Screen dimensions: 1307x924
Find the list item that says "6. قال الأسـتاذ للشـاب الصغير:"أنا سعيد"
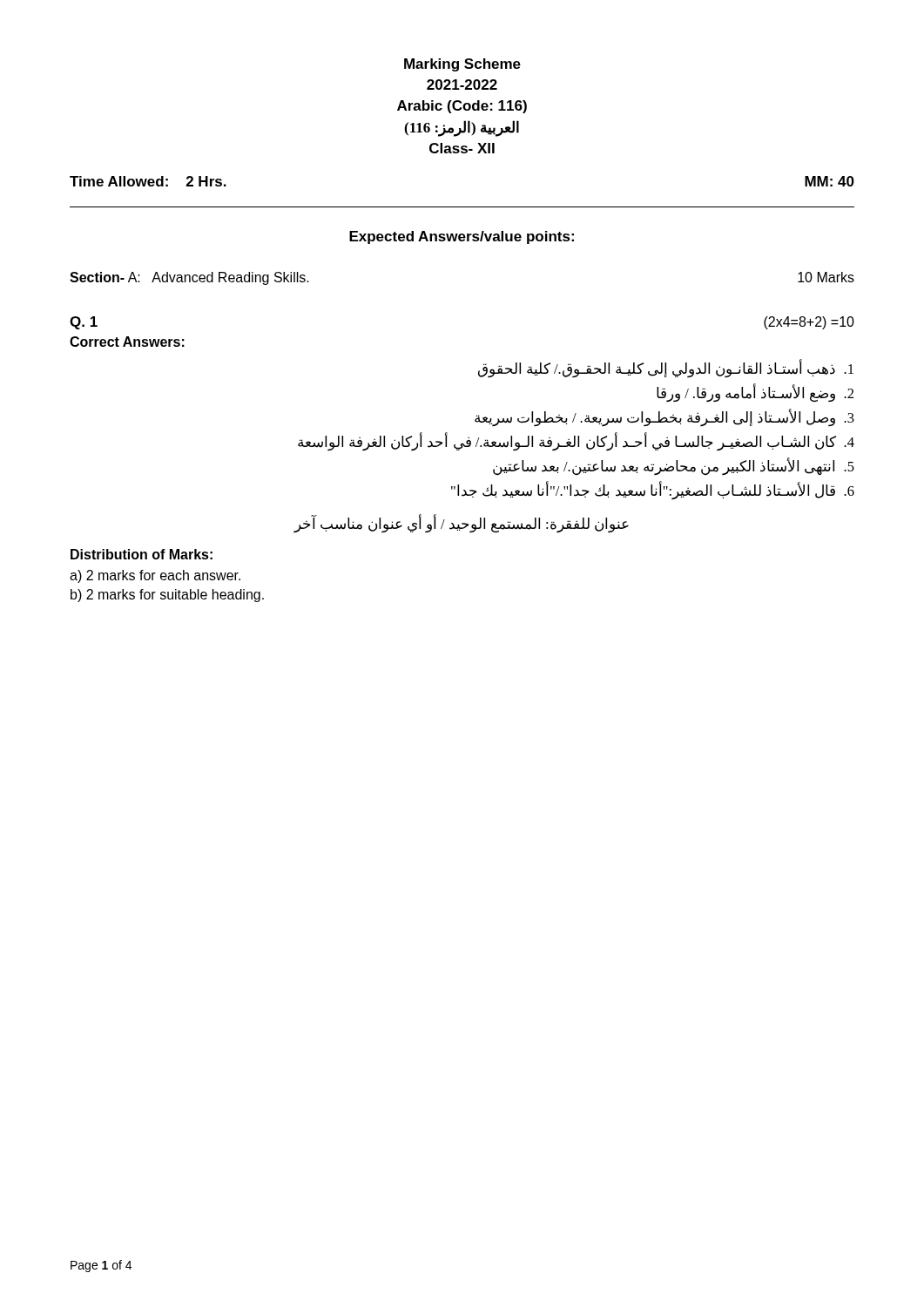click(x=652, y=491)
